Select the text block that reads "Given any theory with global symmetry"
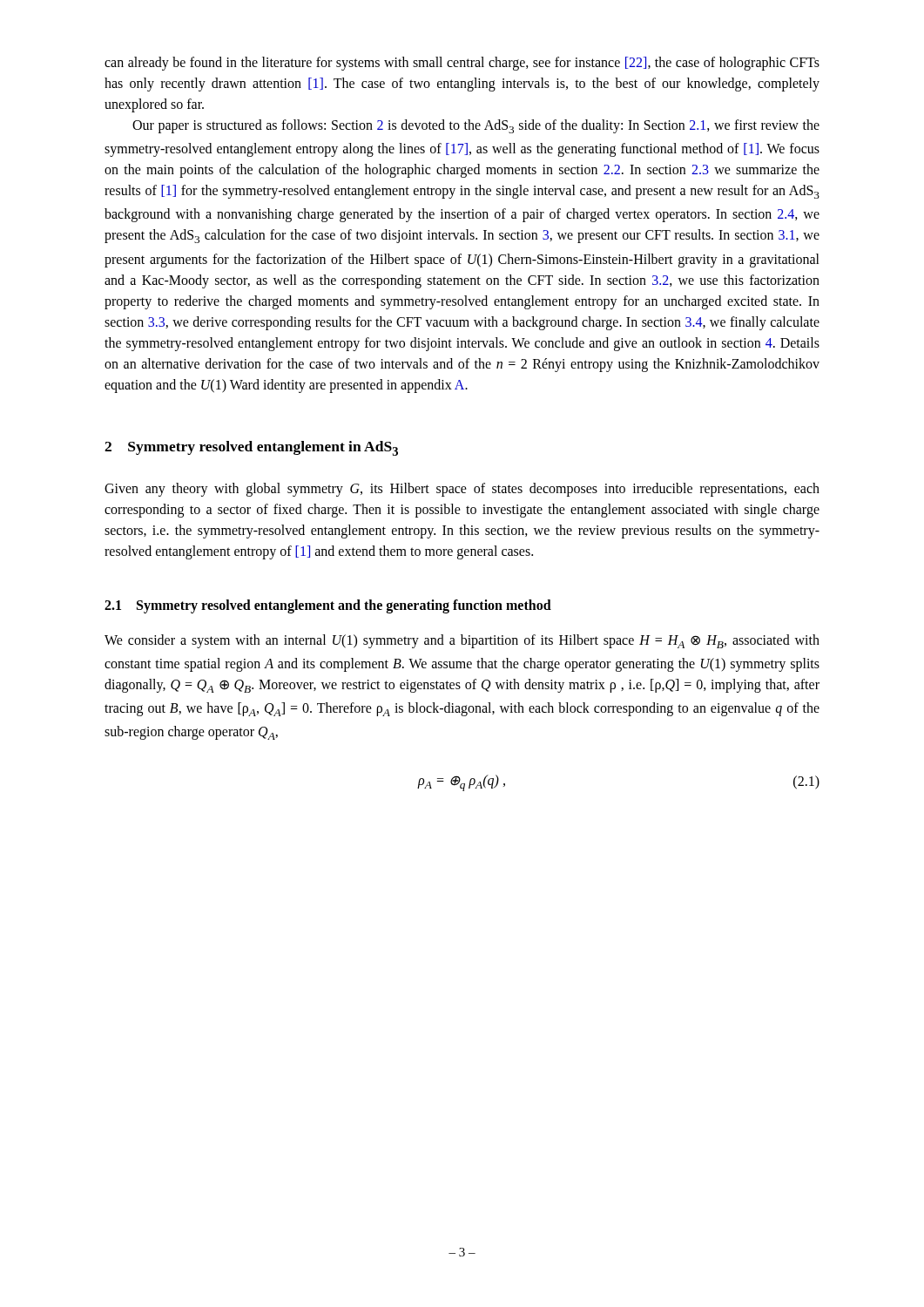The height and width of the screenshot is (1307, 924). tap(462, 520)
